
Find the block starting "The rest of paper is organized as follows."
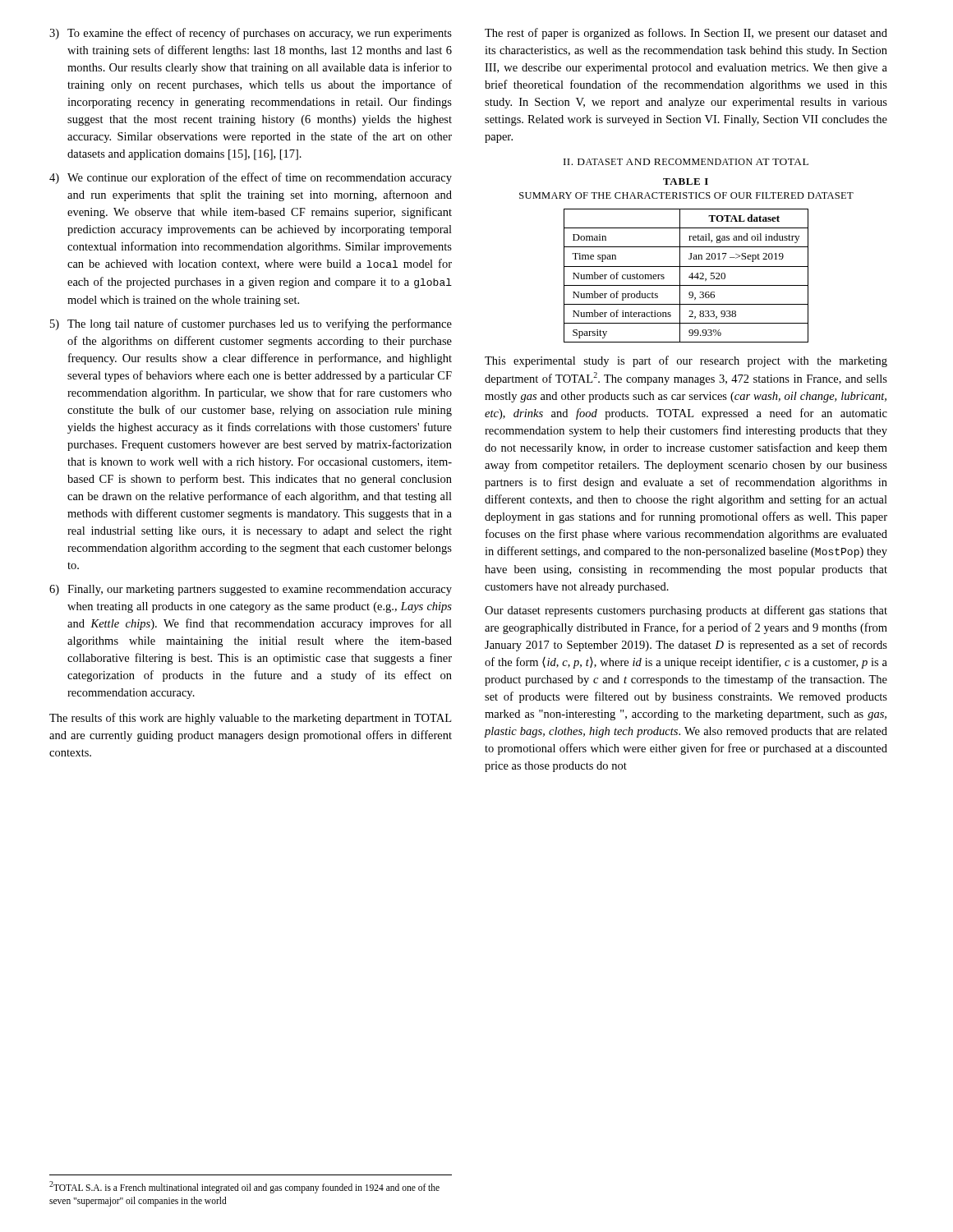[686, 85]
